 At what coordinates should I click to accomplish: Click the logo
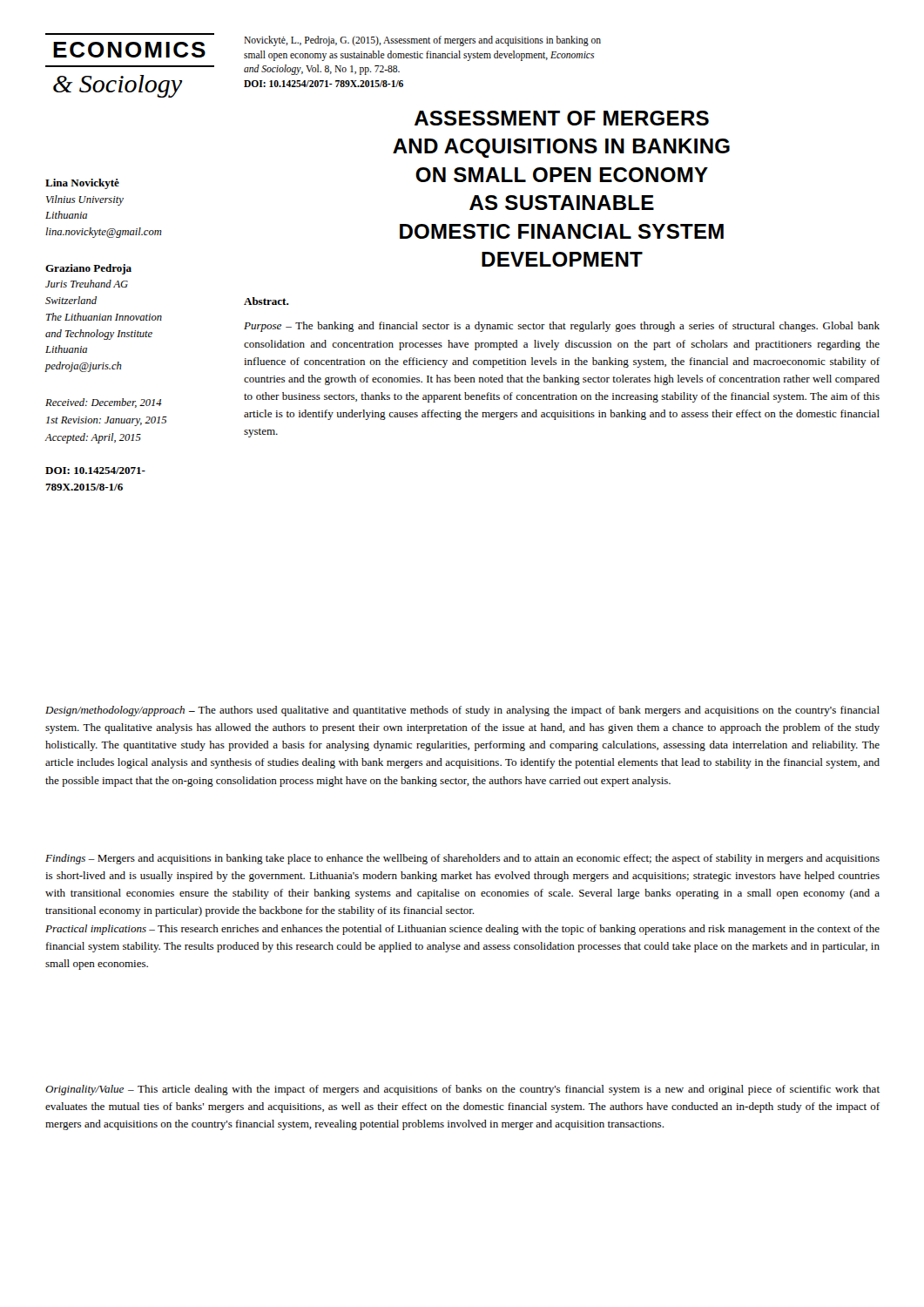[x=137, y=66]
